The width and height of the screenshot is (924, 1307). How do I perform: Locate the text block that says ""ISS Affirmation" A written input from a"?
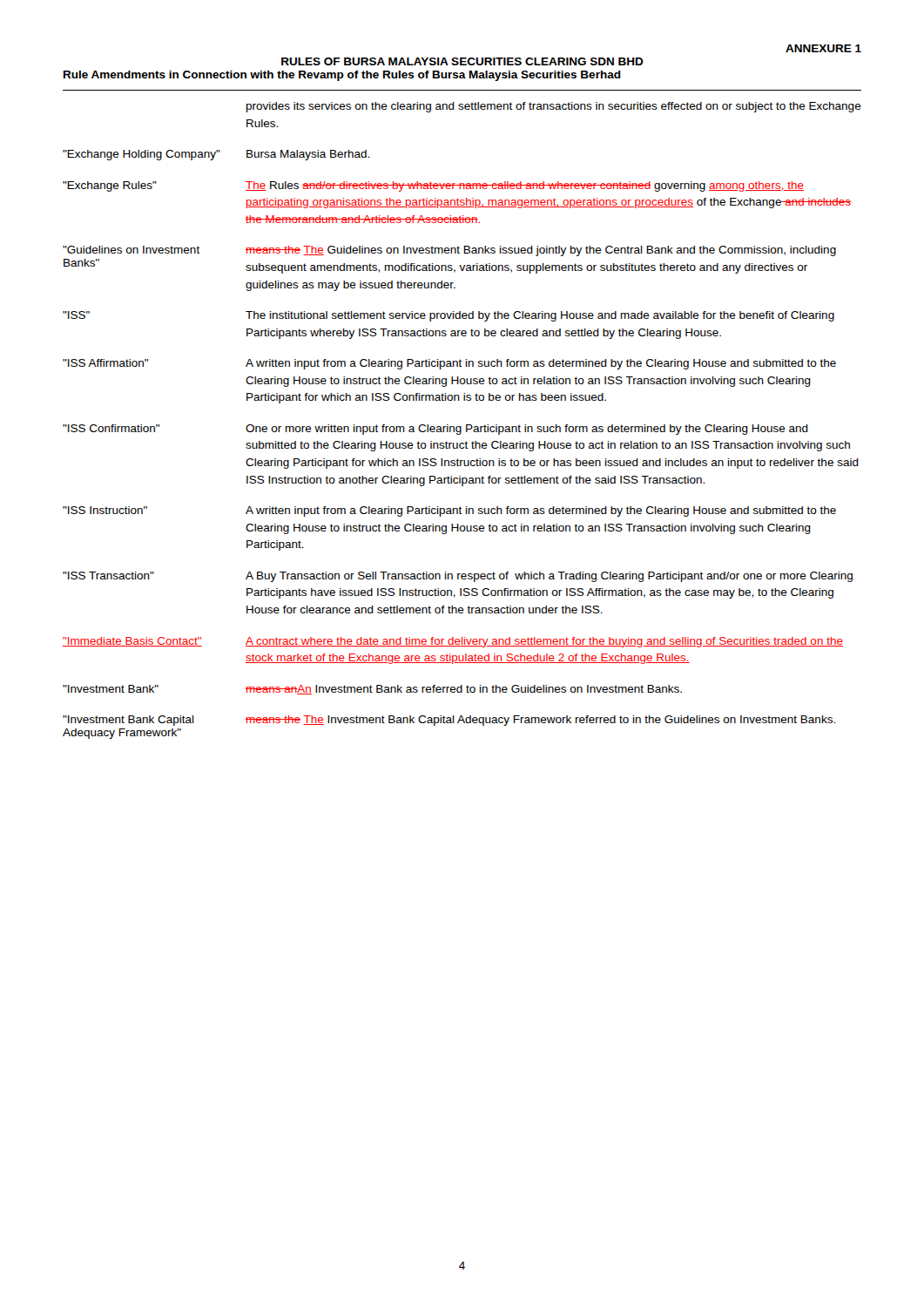pyautogui.click(x=462, y=380)
